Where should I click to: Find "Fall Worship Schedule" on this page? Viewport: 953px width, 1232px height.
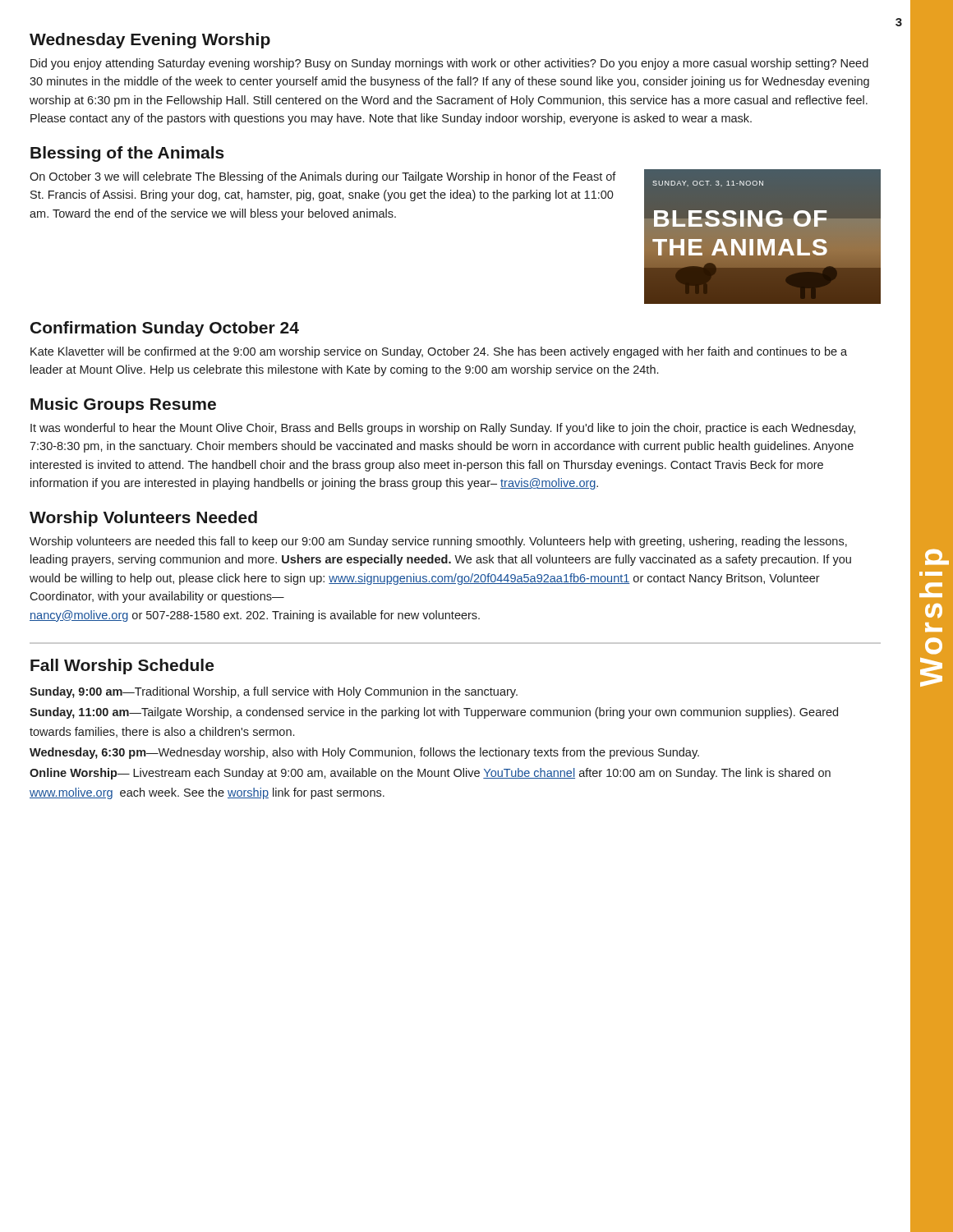pos(122,665)
